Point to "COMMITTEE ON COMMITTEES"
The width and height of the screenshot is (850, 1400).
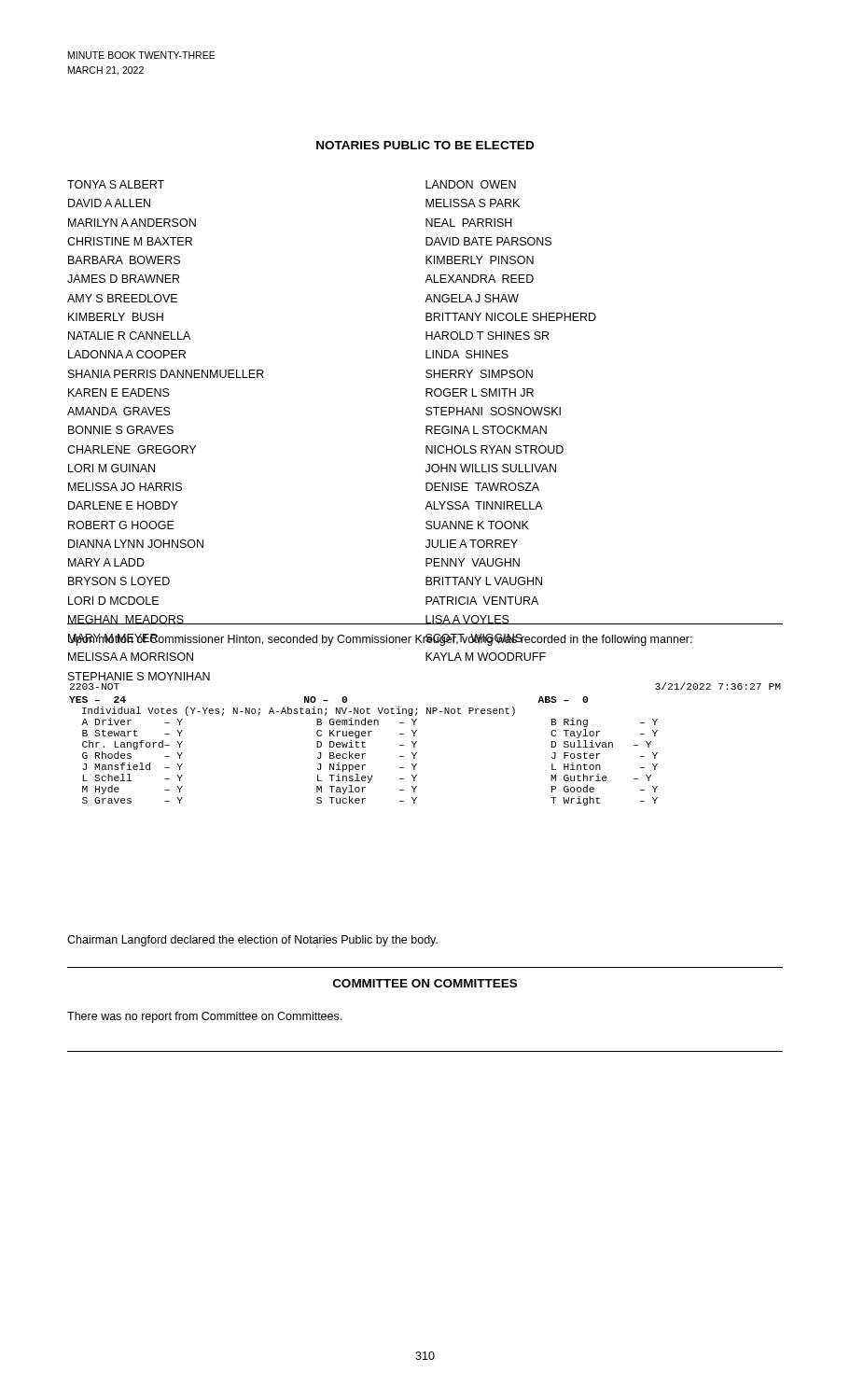click(425, 983)
